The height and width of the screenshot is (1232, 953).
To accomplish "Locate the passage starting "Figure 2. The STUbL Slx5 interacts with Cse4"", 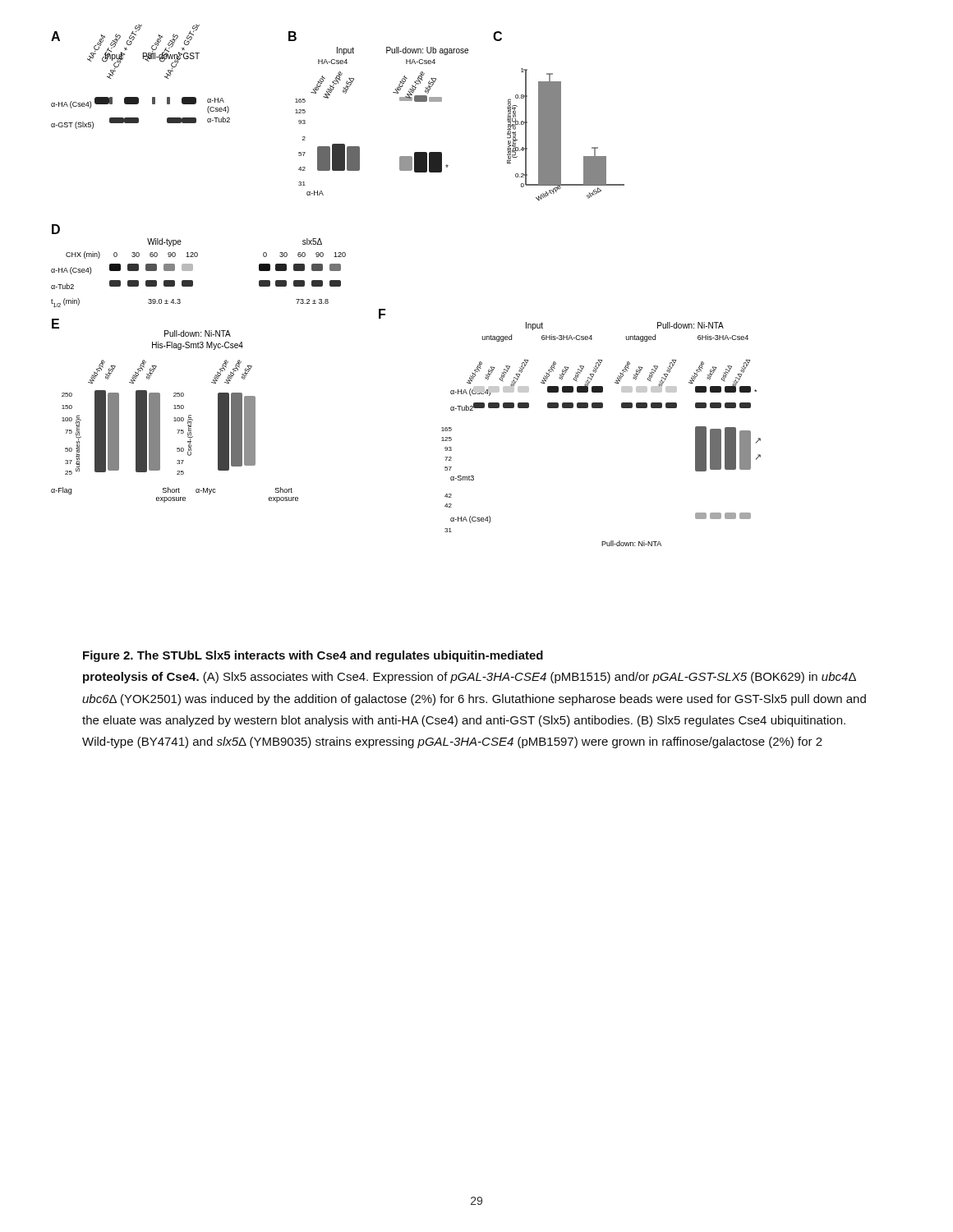I will pyautogui.click(x=476, y=699).
